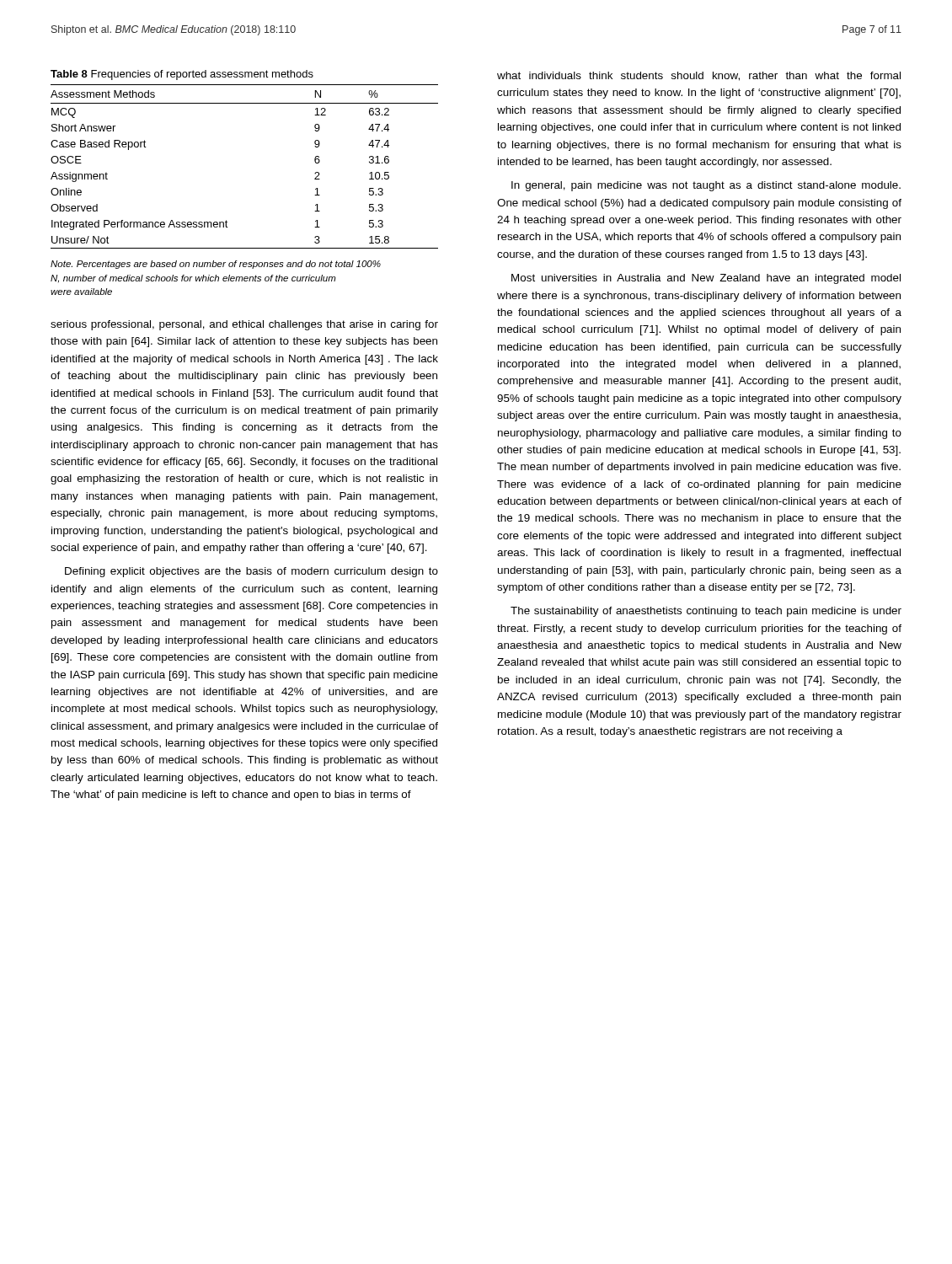Image resolution: width=952 pixels, height=1264 pixels.
Task: Point to the text starting "Table 8 Frequencies of reported assessment methods"
Action: [x=182, y=74]
